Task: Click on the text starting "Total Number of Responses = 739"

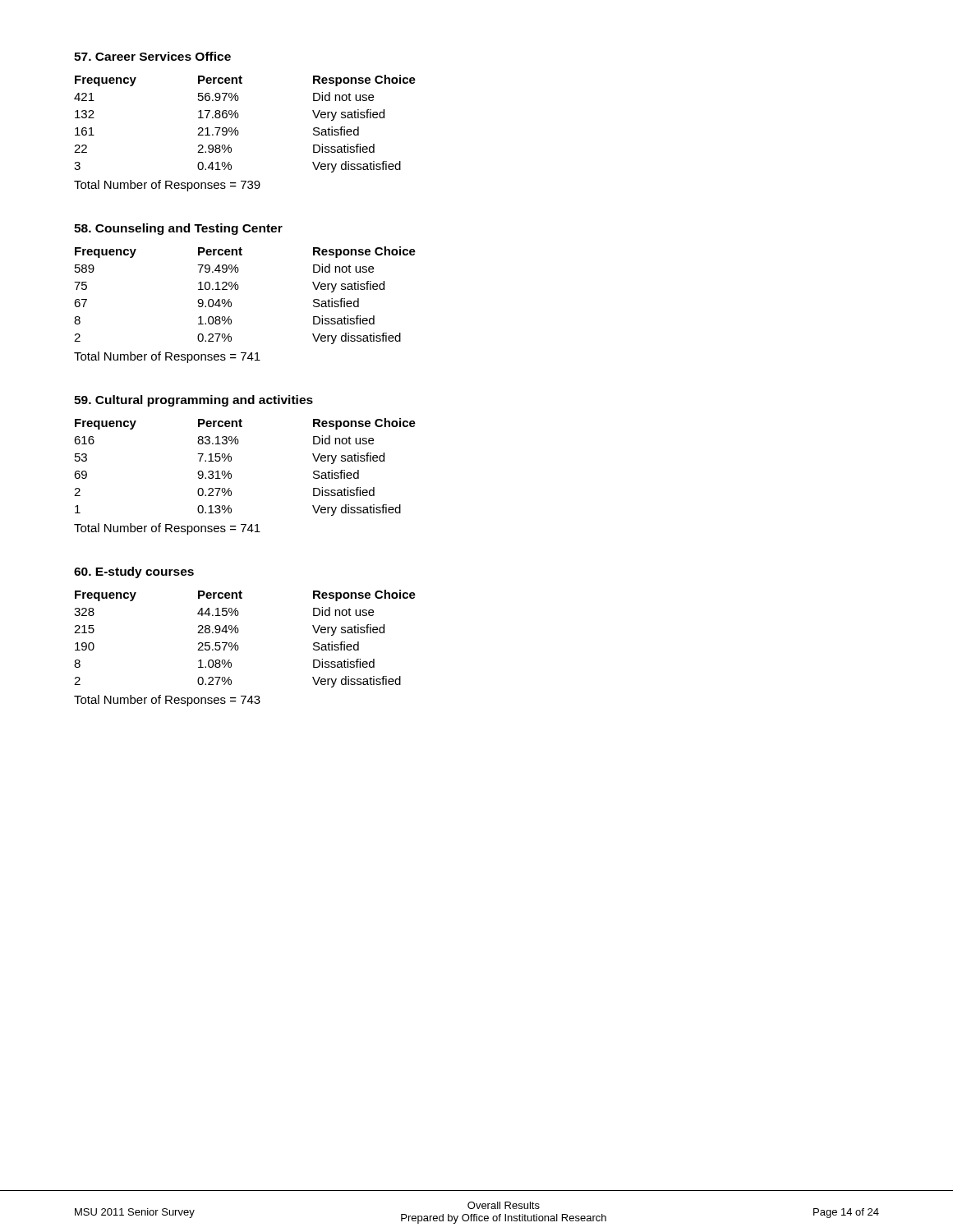Action: click(x=167, y=184)
